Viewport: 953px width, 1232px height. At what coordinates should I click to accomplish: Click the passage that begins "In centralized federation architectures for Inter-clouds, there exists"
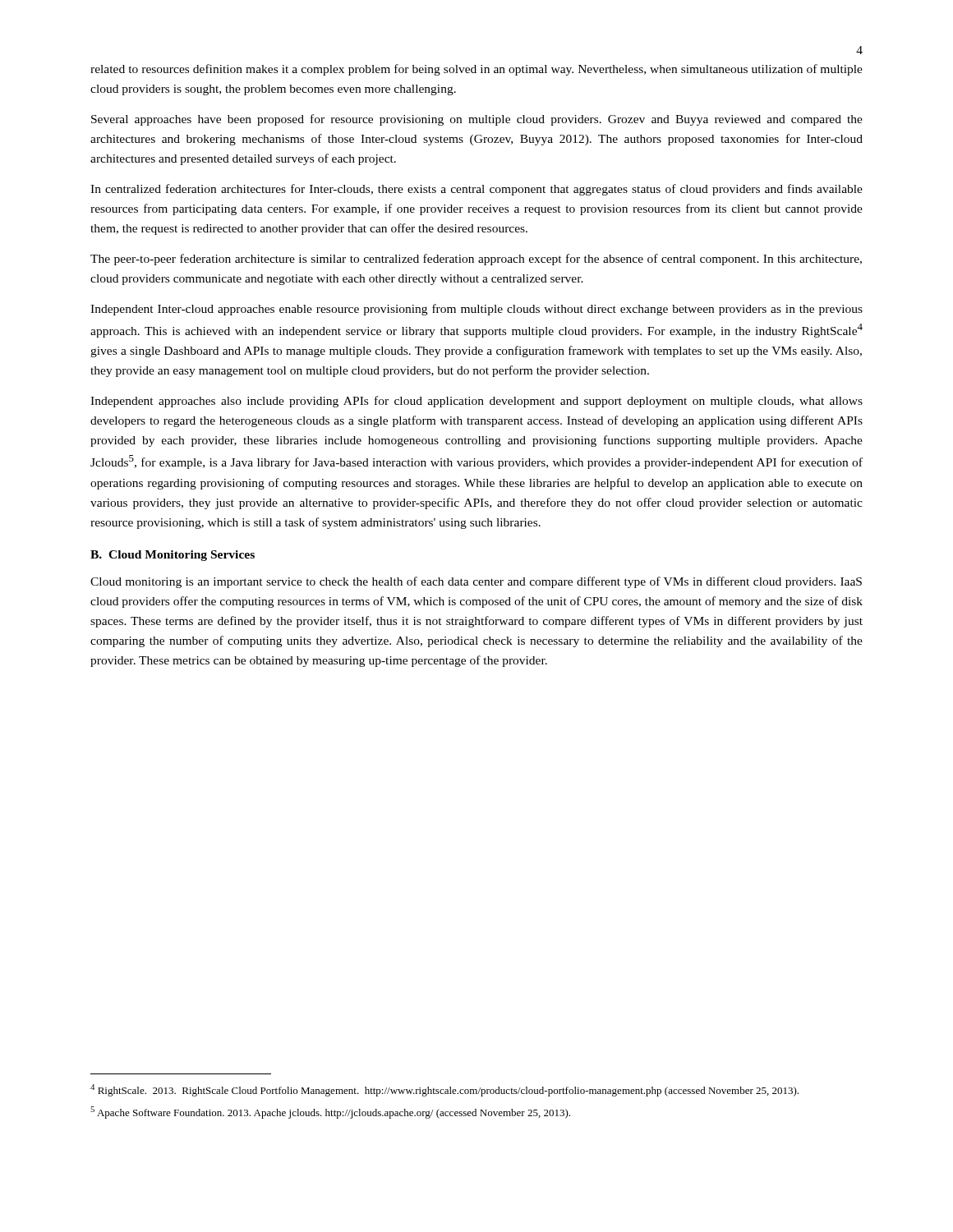pos(476,209)
